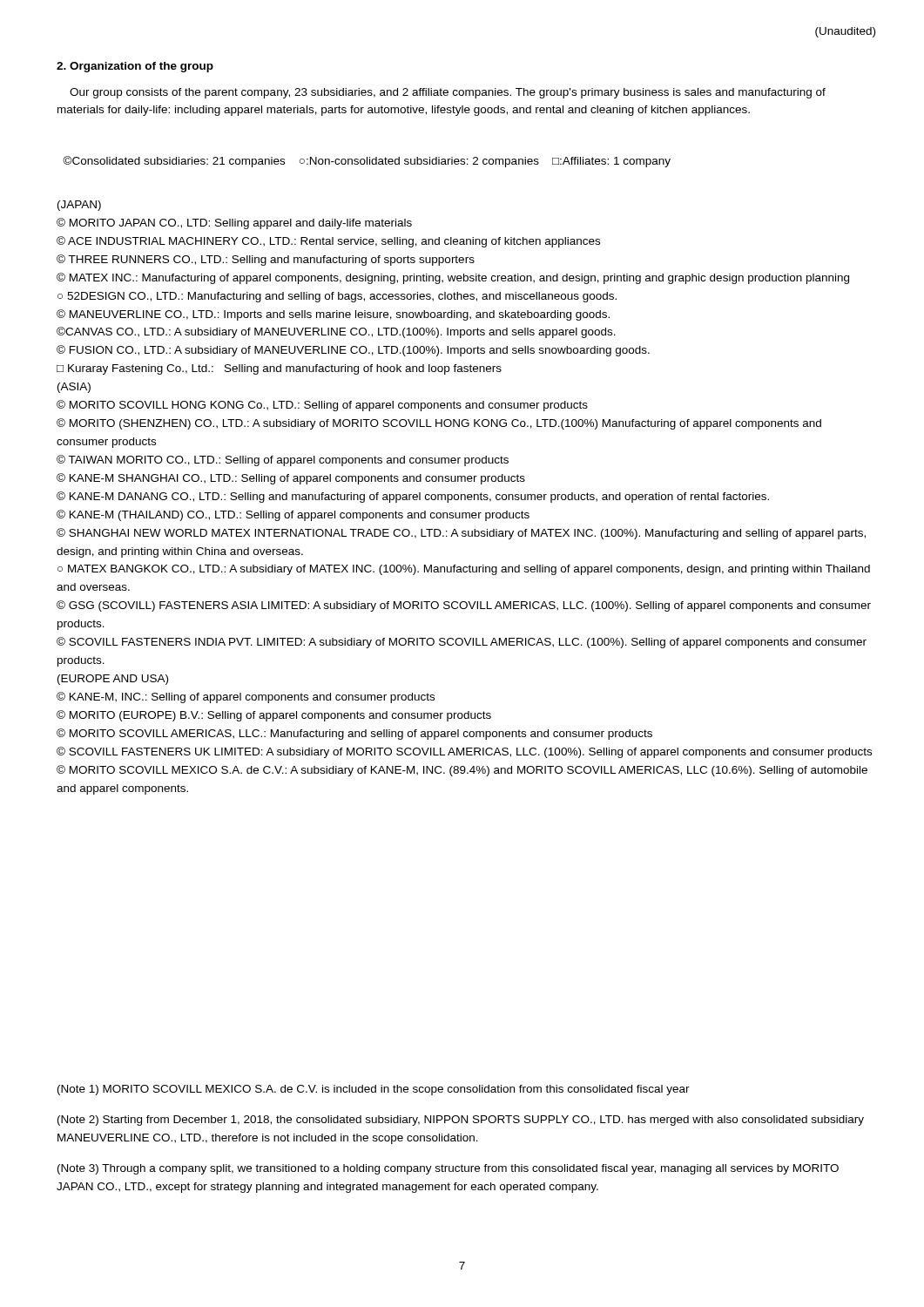Select the block starting "© MORITO (SHENZHEN) CO., LTD.: A subsidiary"
Screen dimensions: 1307x924
coord(439,432)
